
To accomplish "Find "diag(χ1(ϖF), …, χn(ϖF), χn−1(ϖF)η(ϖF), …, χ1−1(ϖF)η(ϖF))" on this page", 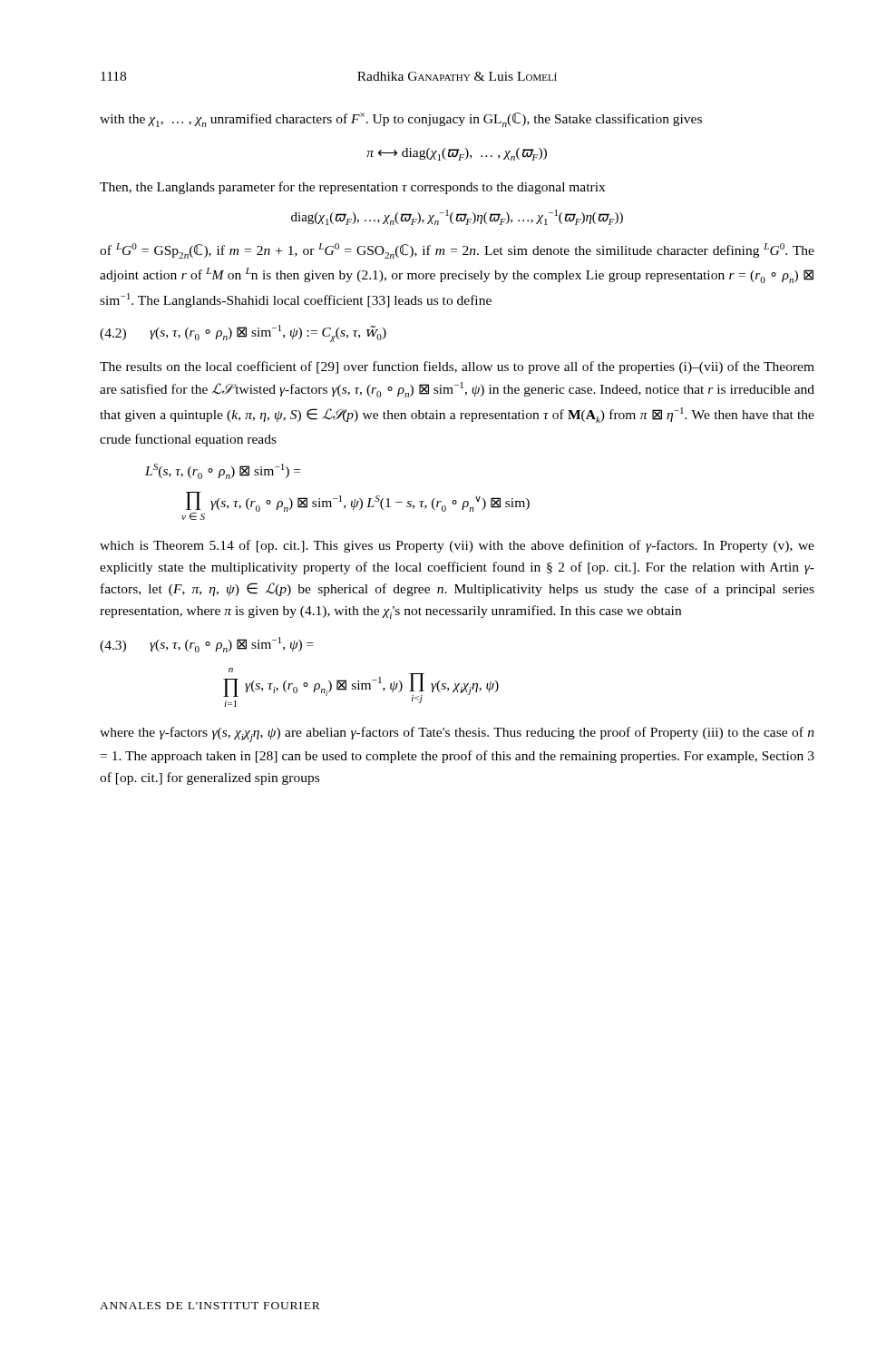I will (x=457, y=217).
